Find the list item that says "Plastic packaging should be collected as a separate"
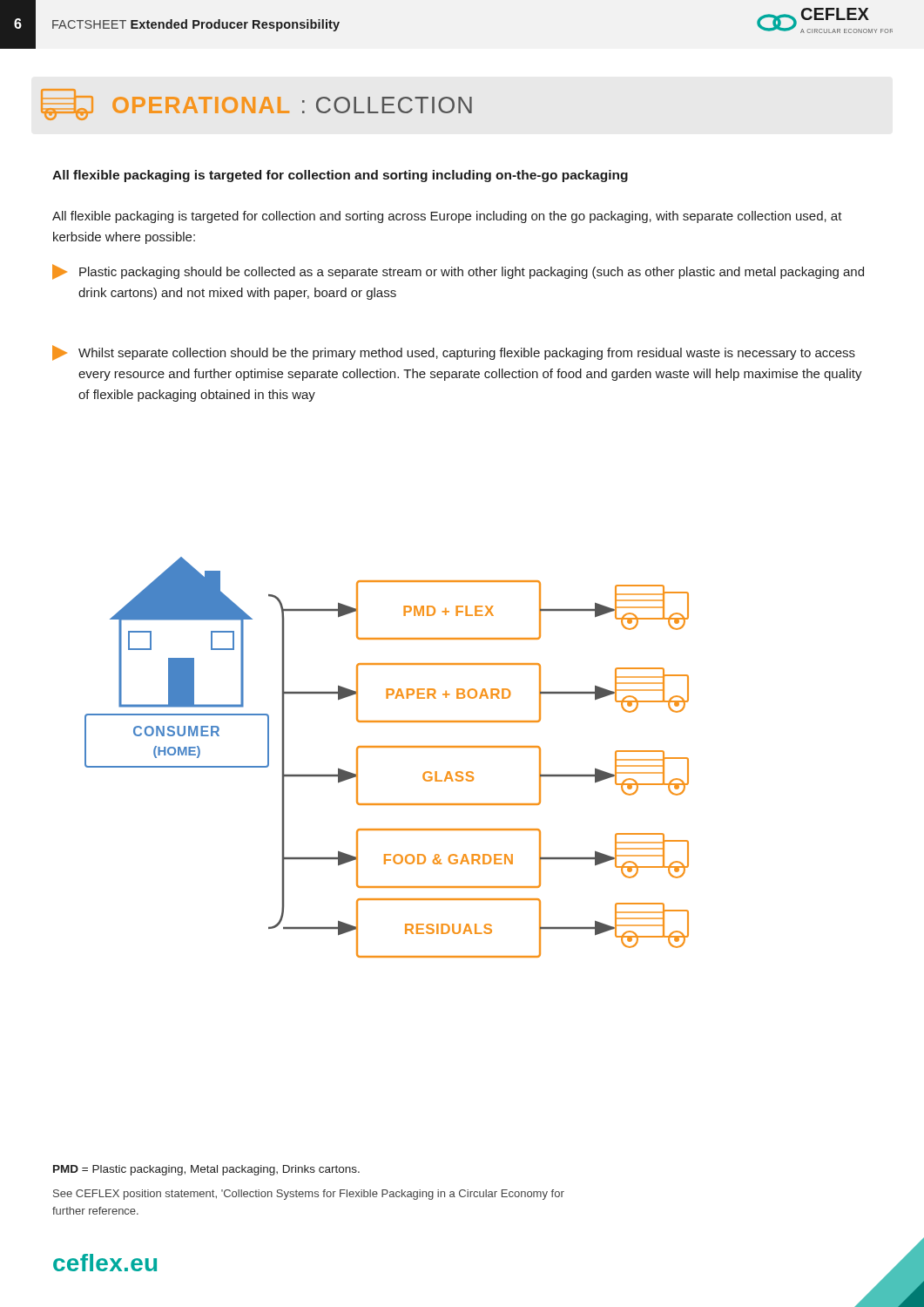Image resolution: width=924 pixels, height=1307 pixels. 462,282
